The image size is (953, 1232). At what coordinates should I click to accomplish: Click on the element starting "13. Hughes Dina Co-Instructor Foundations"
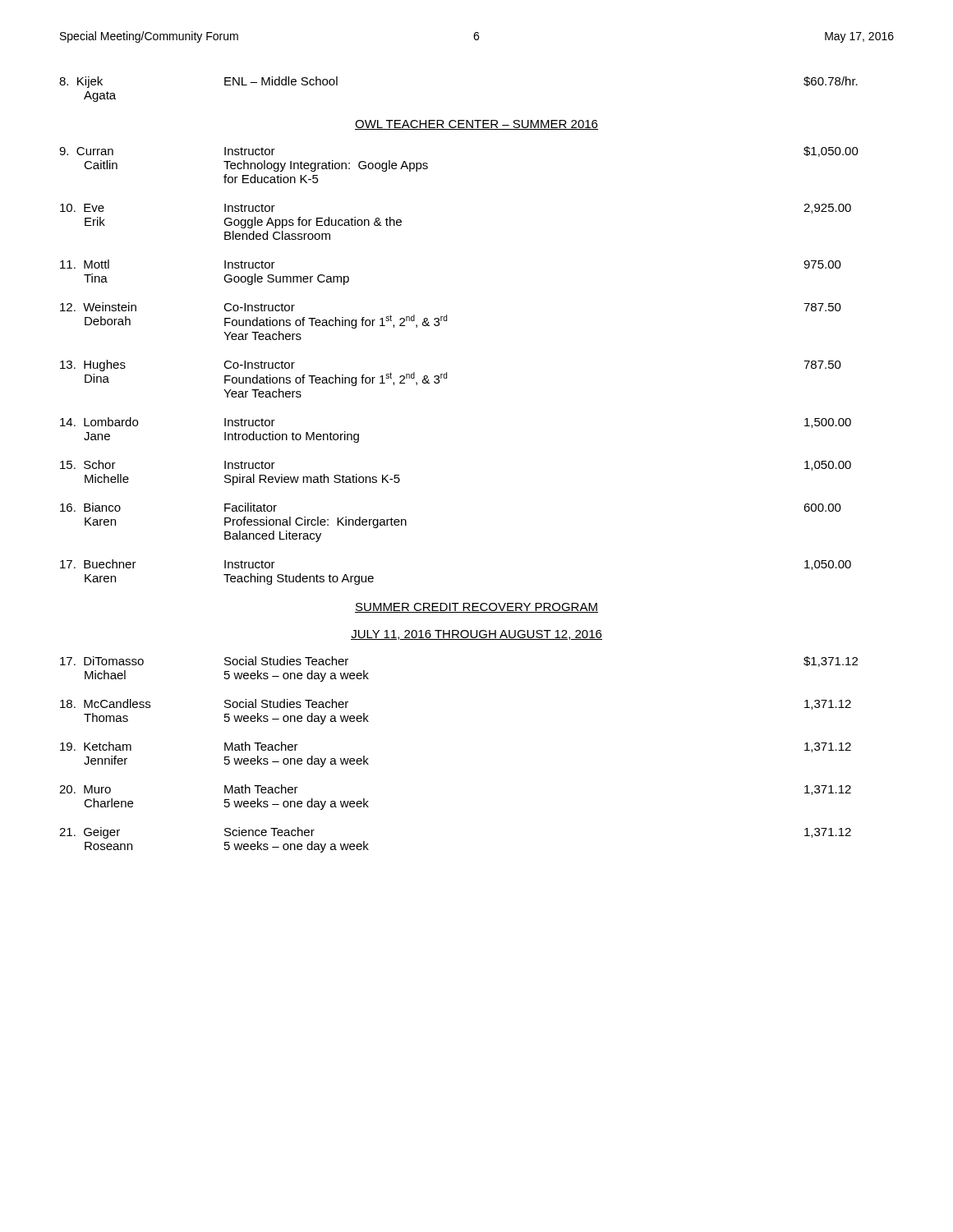coord(87,375)
